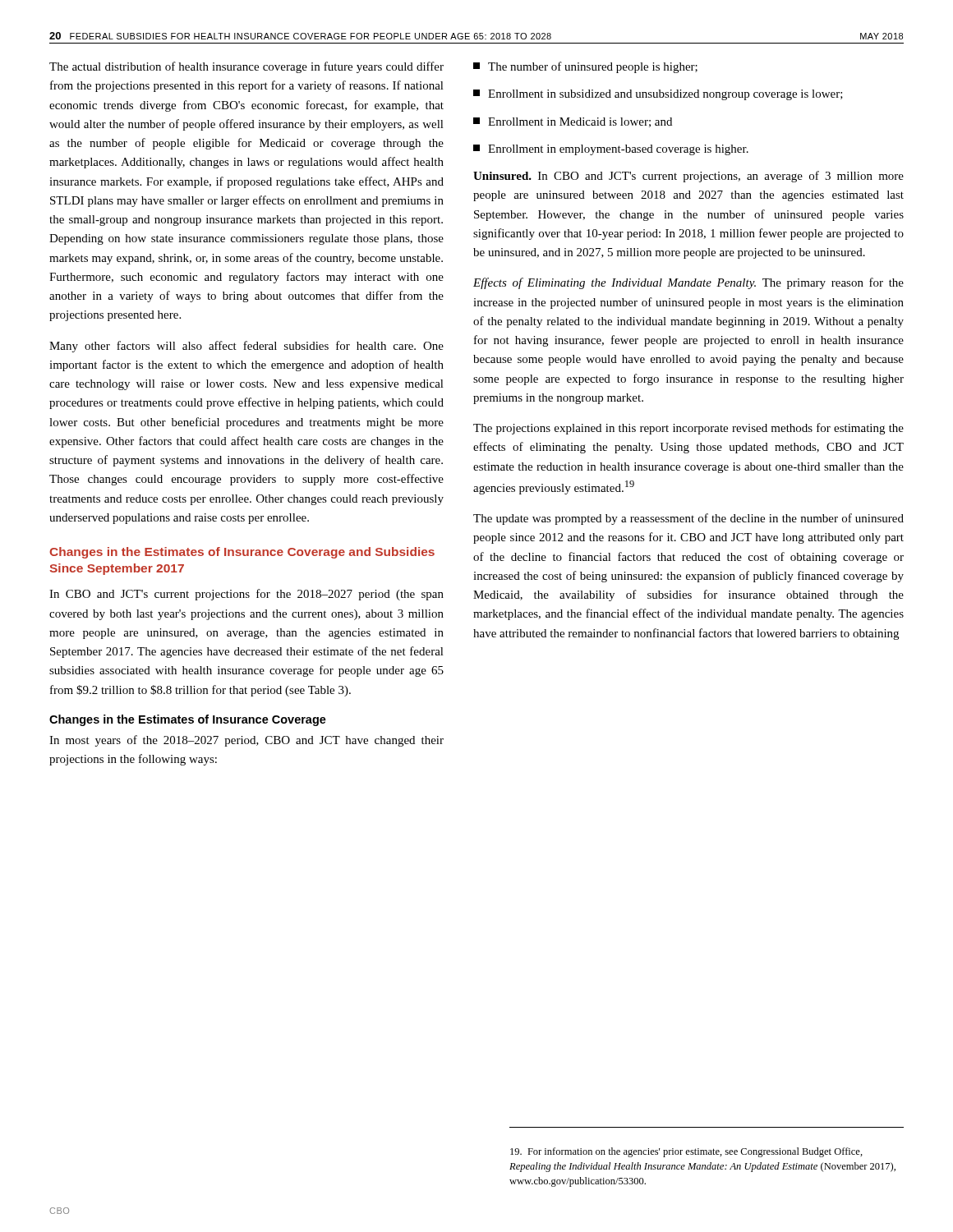Click on the text block starting "Enrollment in Medicaid"
Screen dimensions: 1232x953
coord(573,122)
